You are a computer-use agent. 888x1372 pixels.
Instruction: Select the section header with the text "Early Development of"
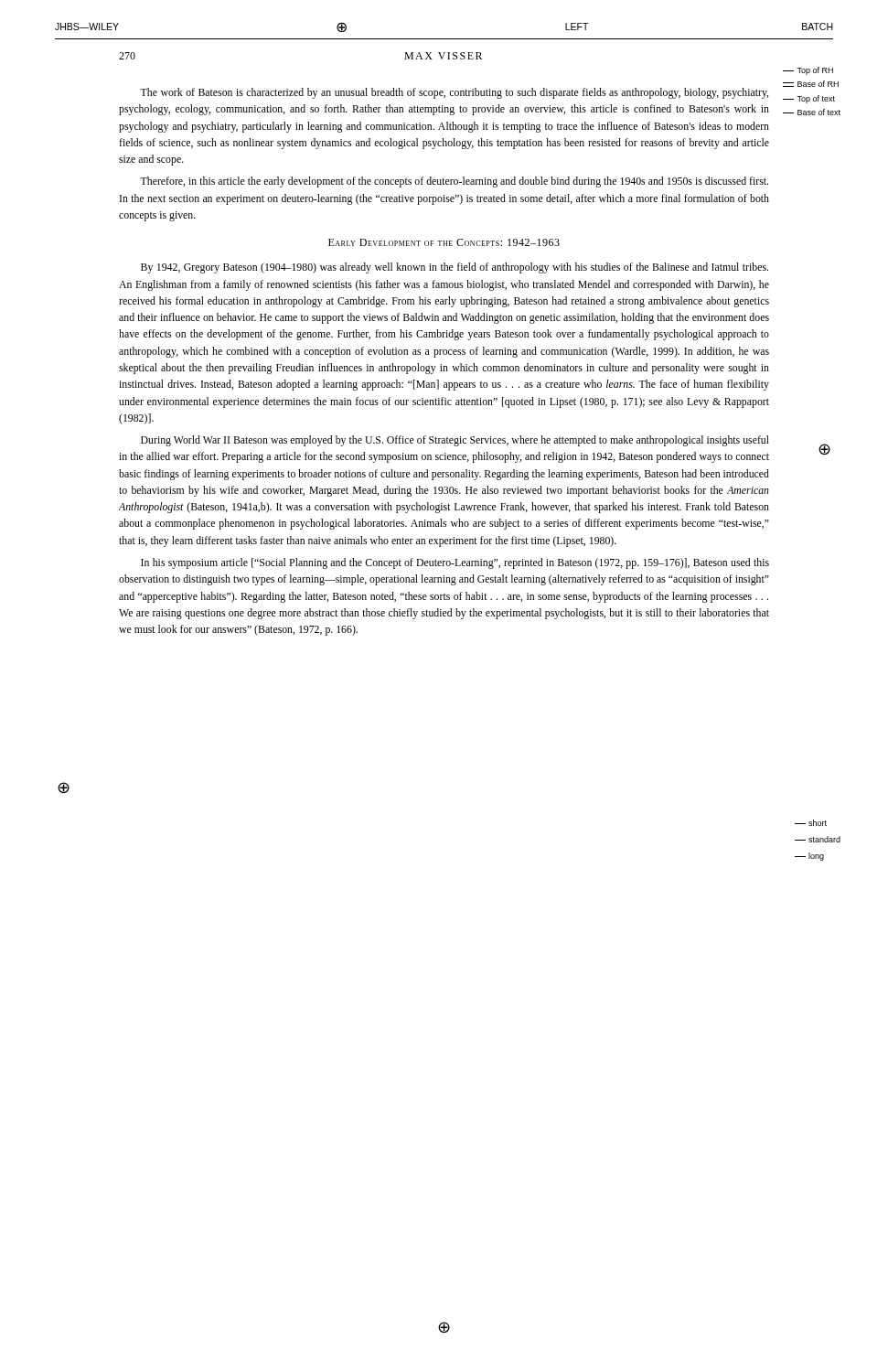[x=444, y=243]
